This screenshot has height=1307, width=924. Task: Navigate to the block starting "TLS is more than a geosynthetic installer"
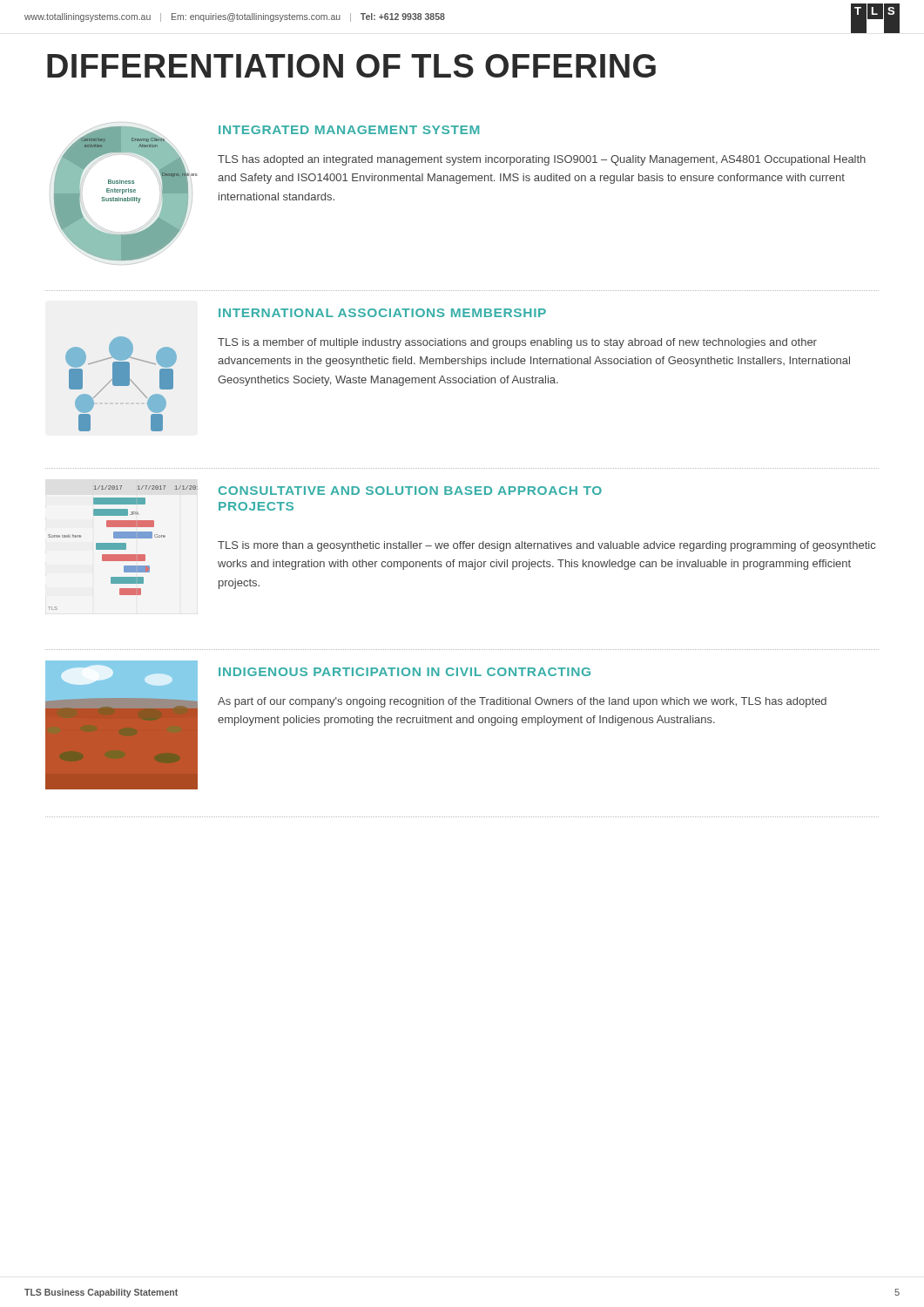tap(547, 564)
